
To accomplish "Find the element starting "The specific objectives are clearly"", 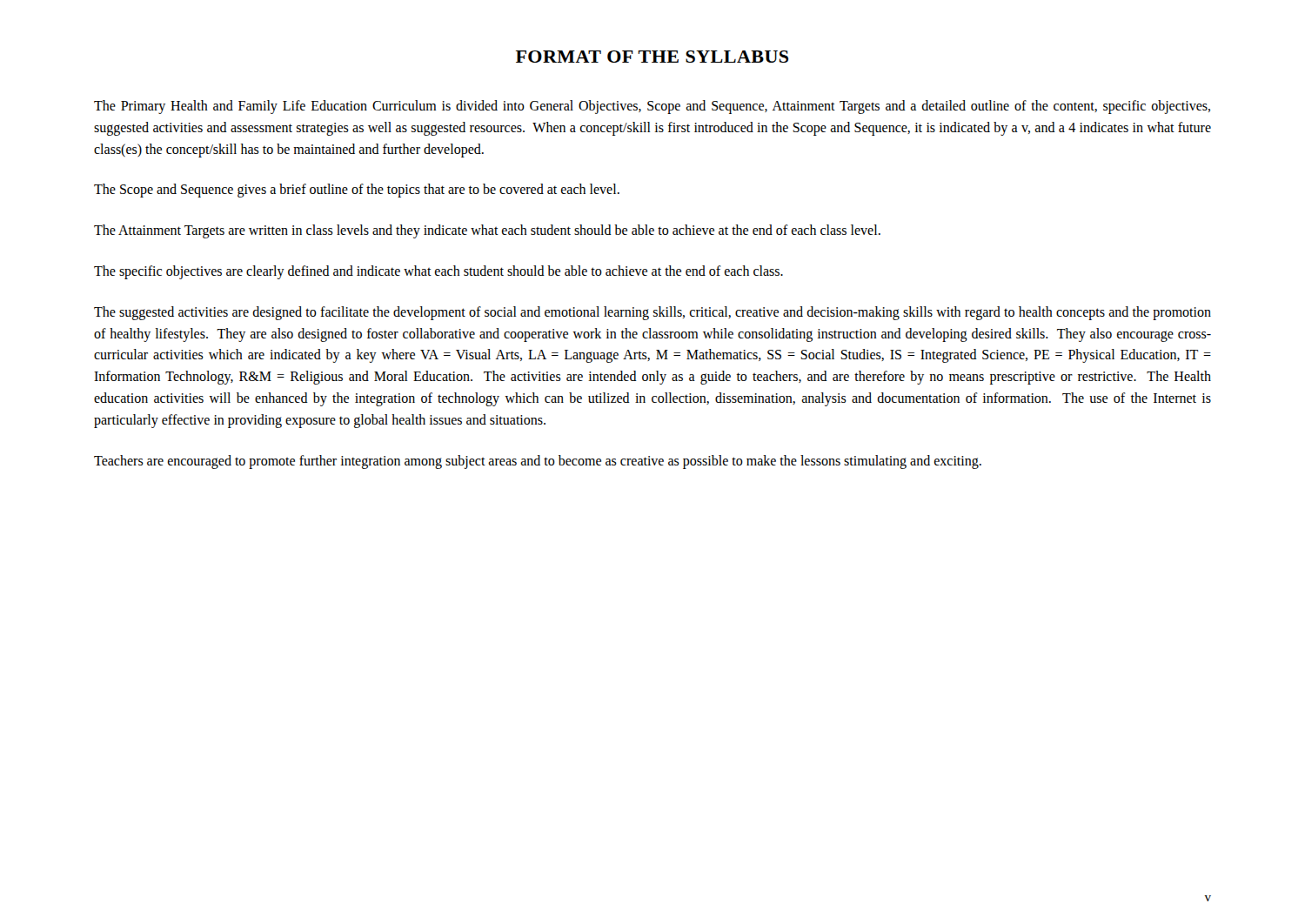I will (x=439, y=271).
